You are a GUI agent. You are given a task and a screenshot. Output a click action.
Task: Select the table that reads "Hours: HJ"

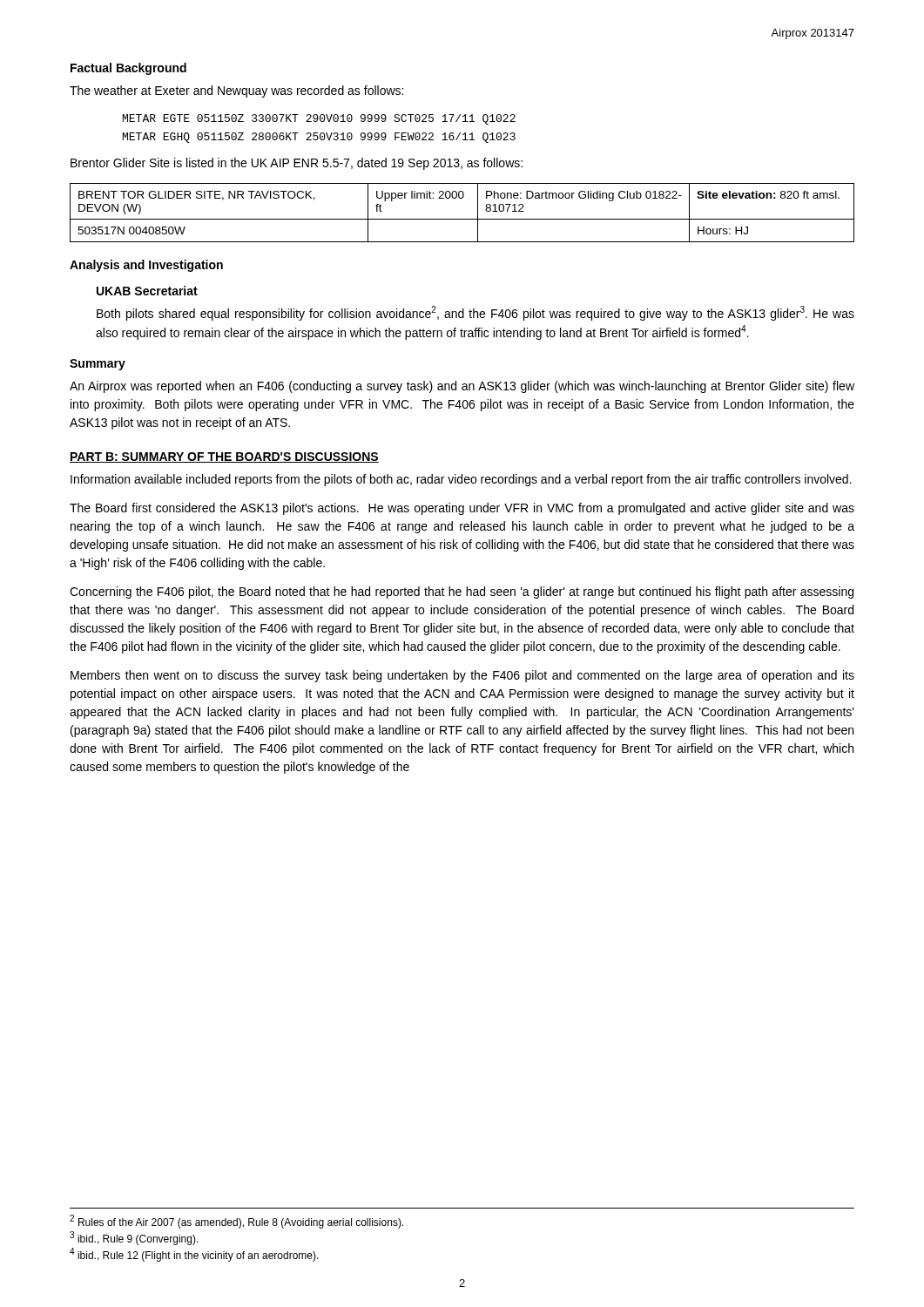[462, 212]
